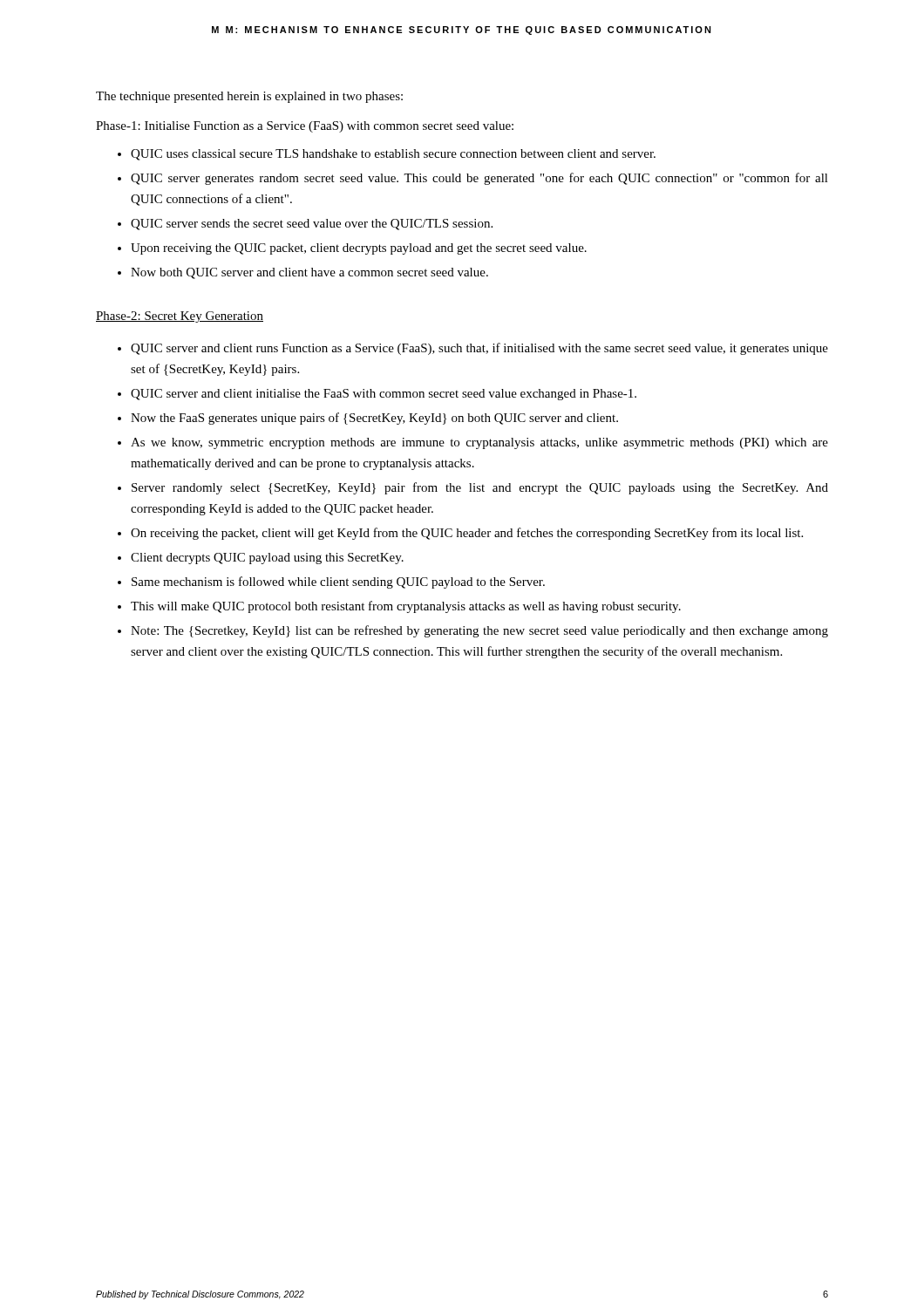924x1308 pixels.
Task: Select the text starting "Note: The {Secretkey, KeyId} list can be"
Action: [x=479, y=641]
